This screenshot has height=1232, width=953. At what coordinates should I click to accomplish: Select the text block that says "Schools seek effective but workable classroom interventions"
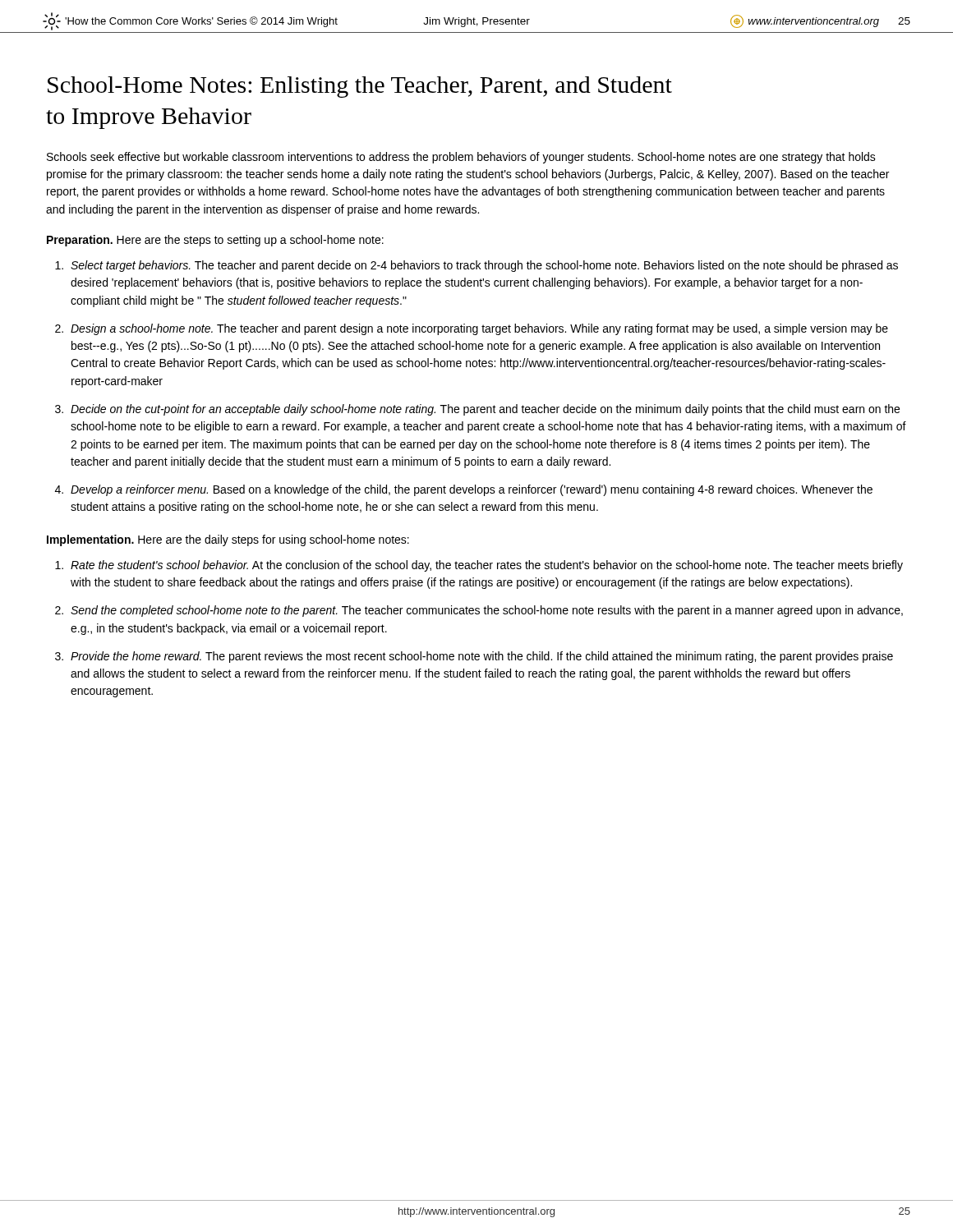click(468, 183)
